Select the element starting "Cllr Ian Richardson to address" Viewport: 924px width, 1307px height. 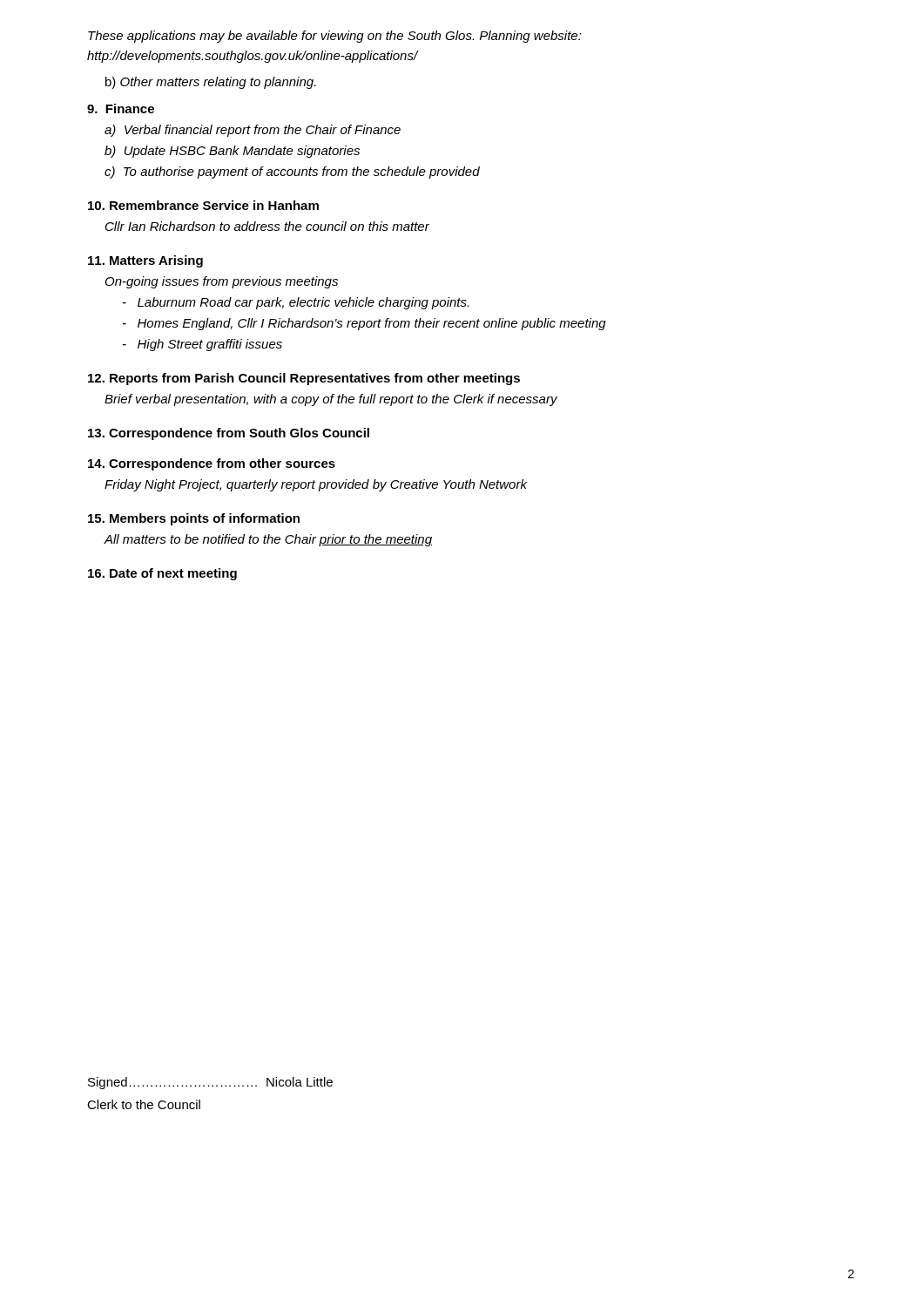pos(267,226)
